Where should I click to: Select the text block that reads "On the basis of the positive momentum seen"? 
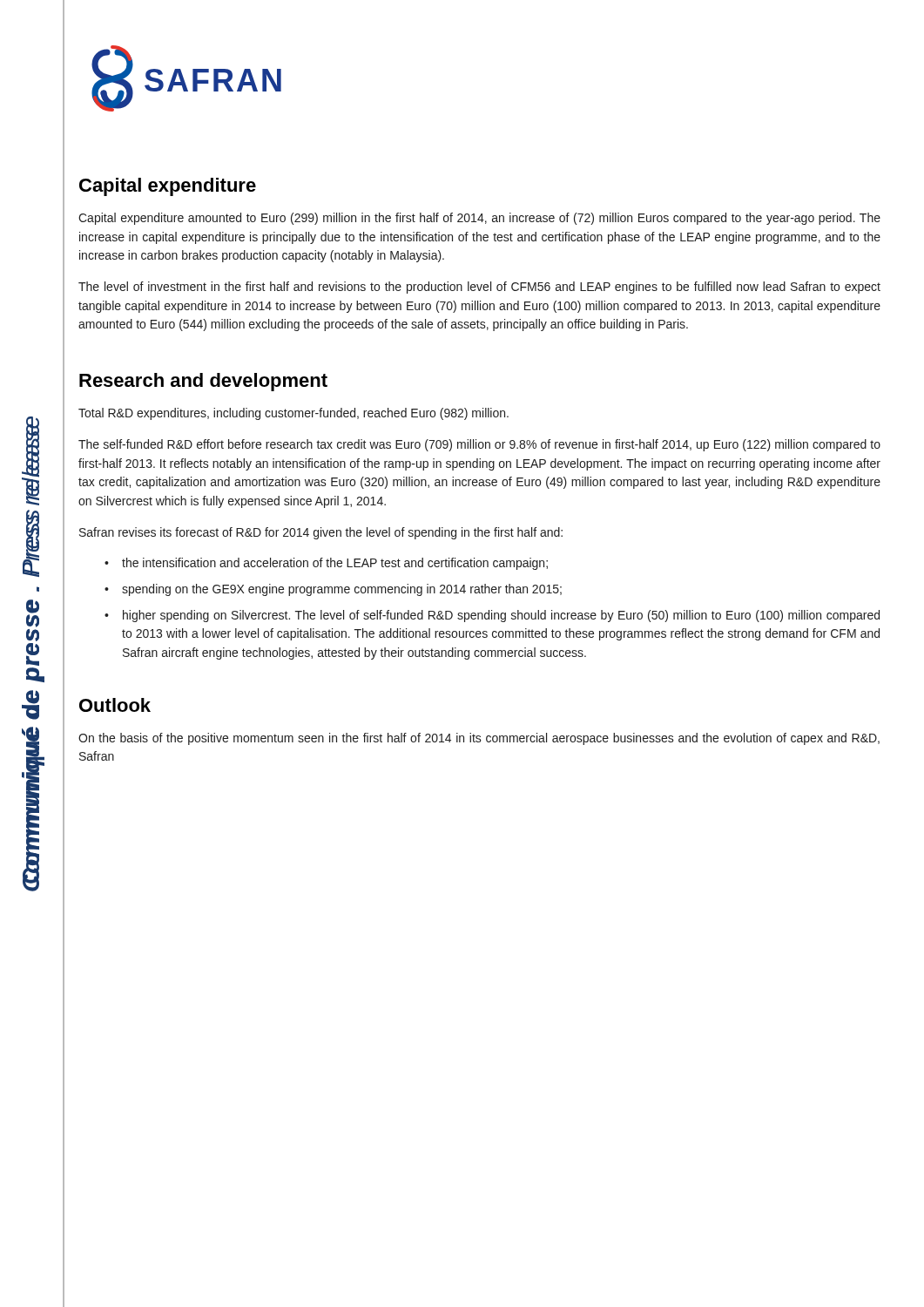pos(479,747)
